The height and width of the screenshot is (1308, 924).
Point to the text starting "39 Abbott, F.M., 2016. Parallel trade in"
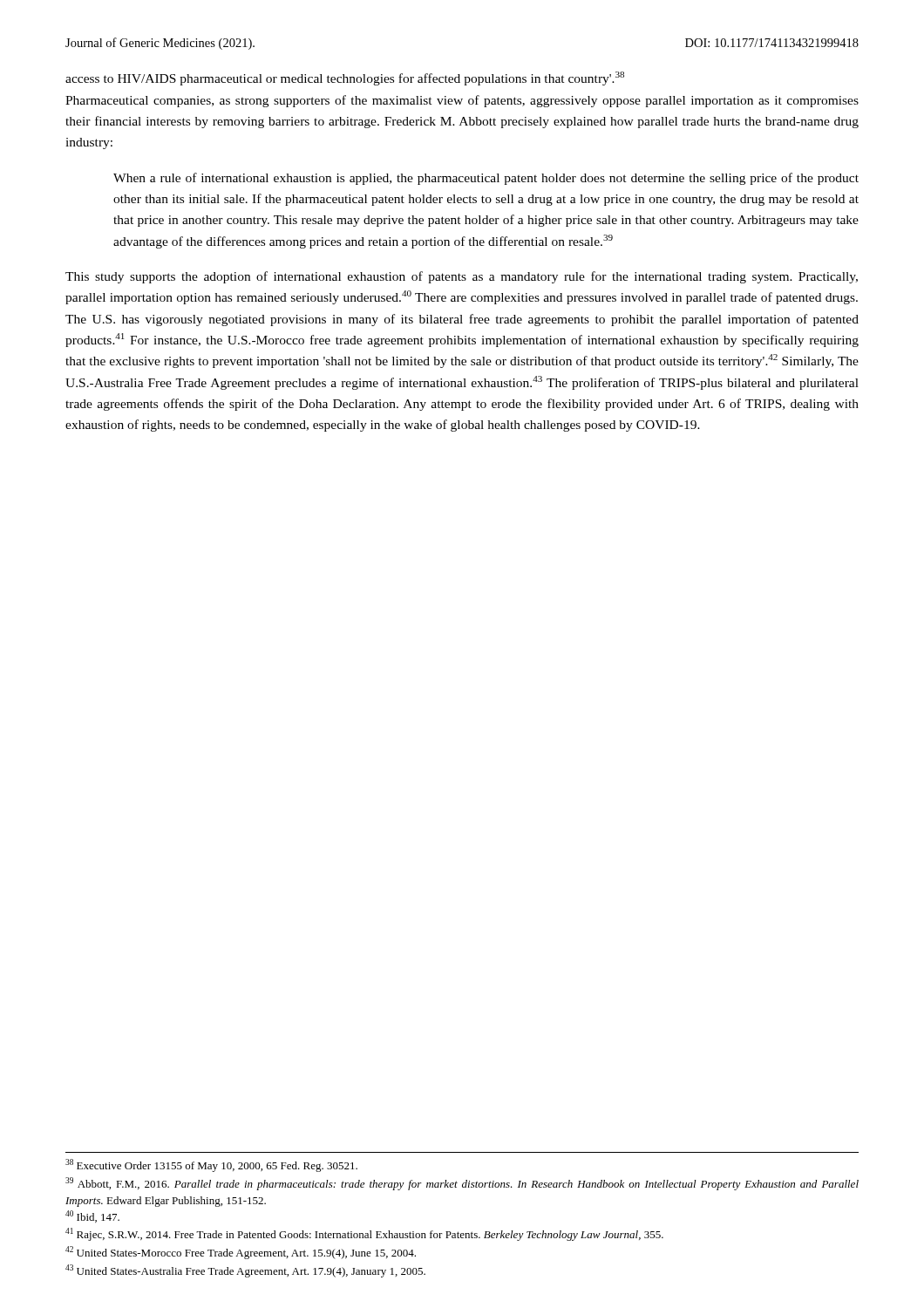[462, 1184]
